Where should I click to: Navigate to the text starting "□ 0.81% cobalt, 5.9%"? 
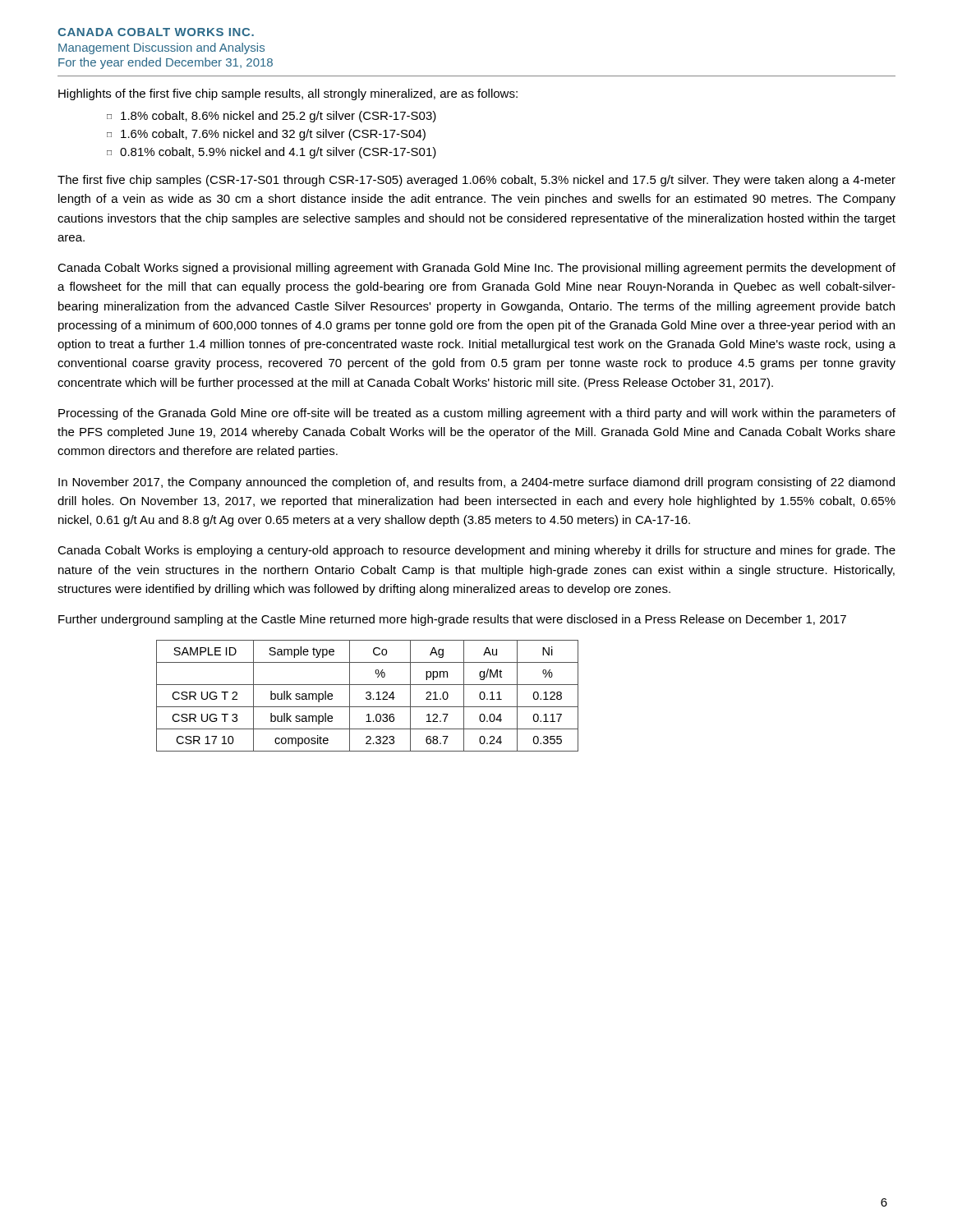(x=272, y=152)
